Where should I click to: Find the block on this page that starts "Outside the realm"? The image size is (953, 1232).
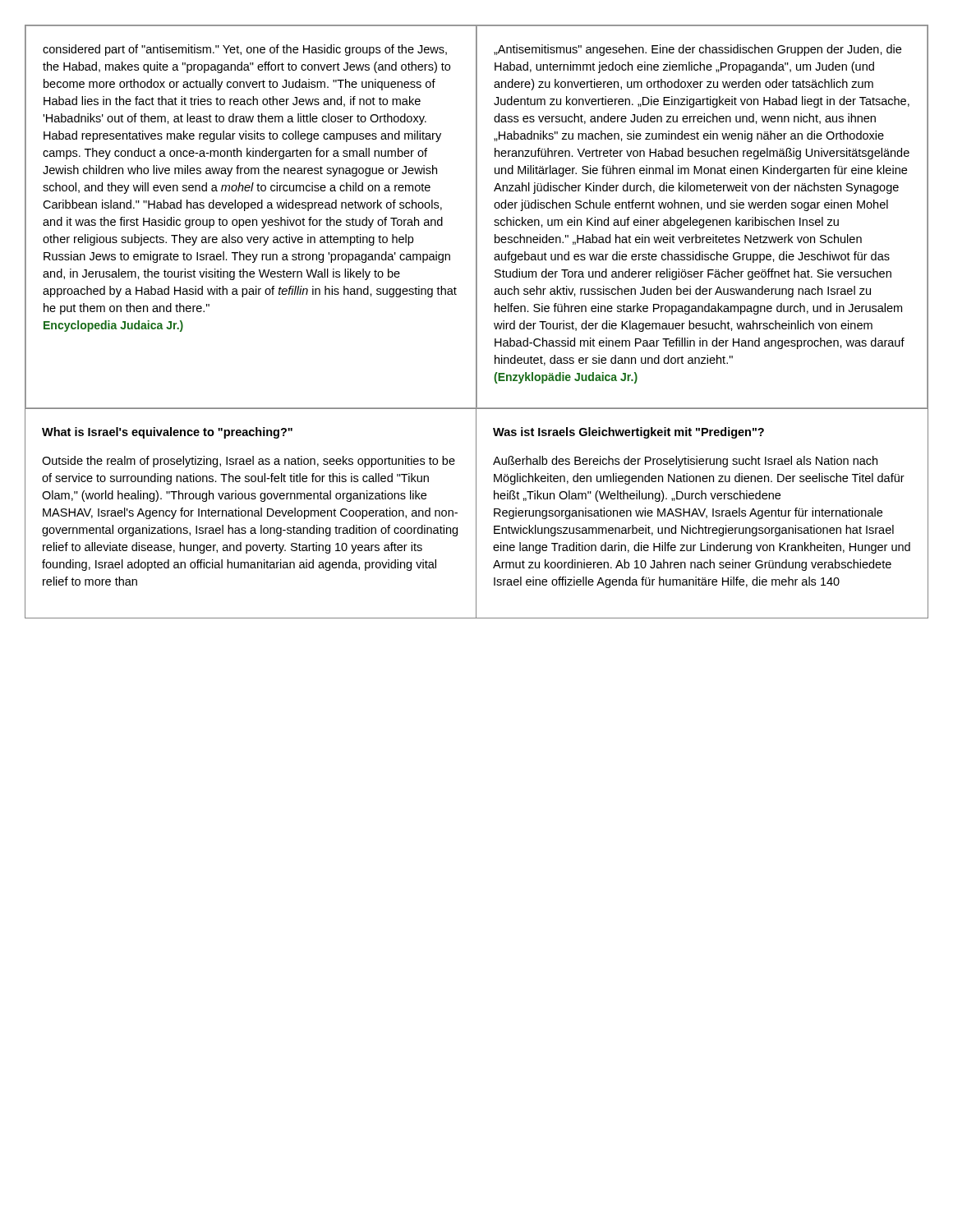[x=251, y=522]
